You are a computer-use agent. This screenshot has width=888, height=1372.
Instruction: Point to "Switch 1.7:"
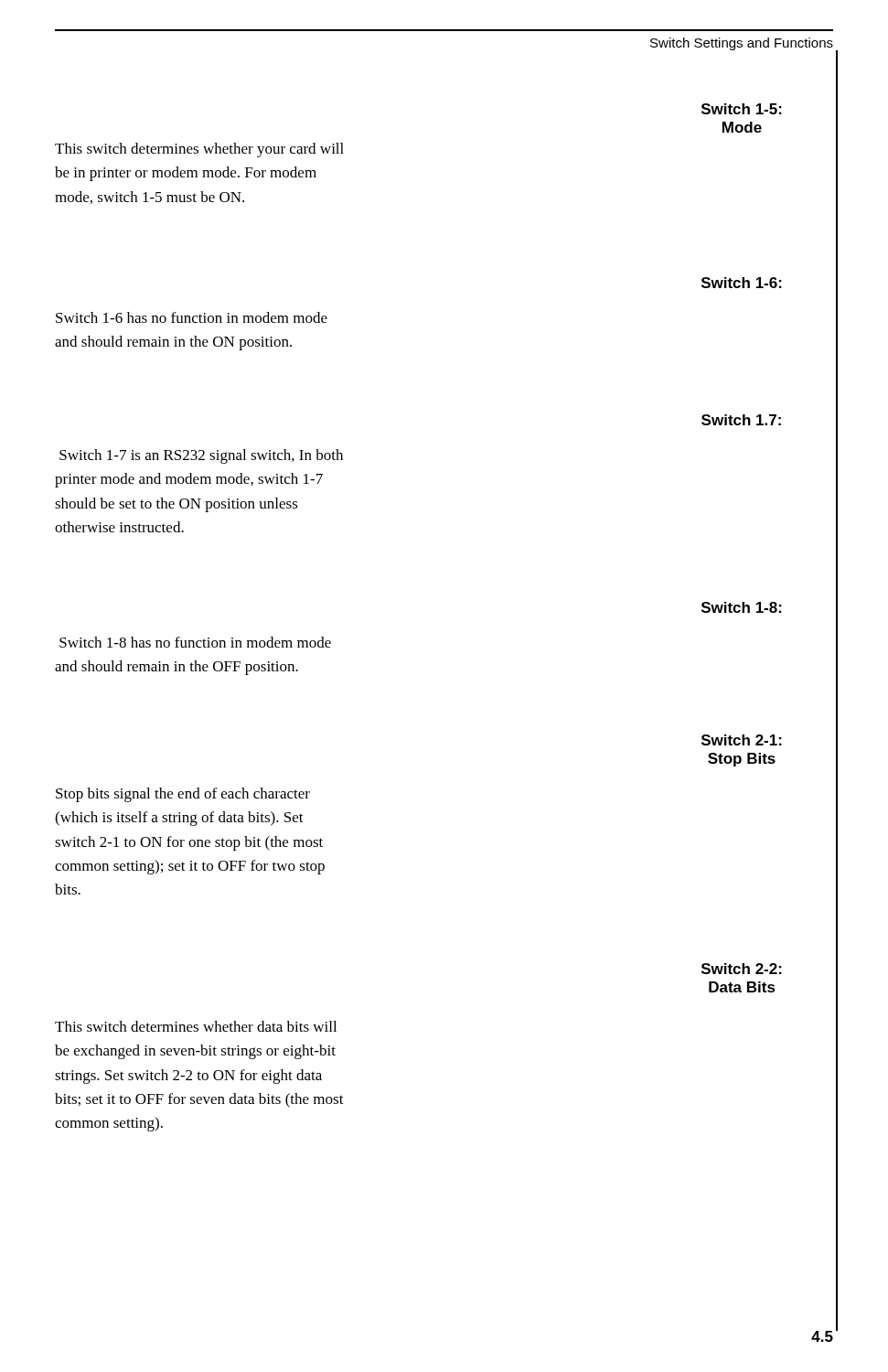pyautogui.click(x=742, y=420)
